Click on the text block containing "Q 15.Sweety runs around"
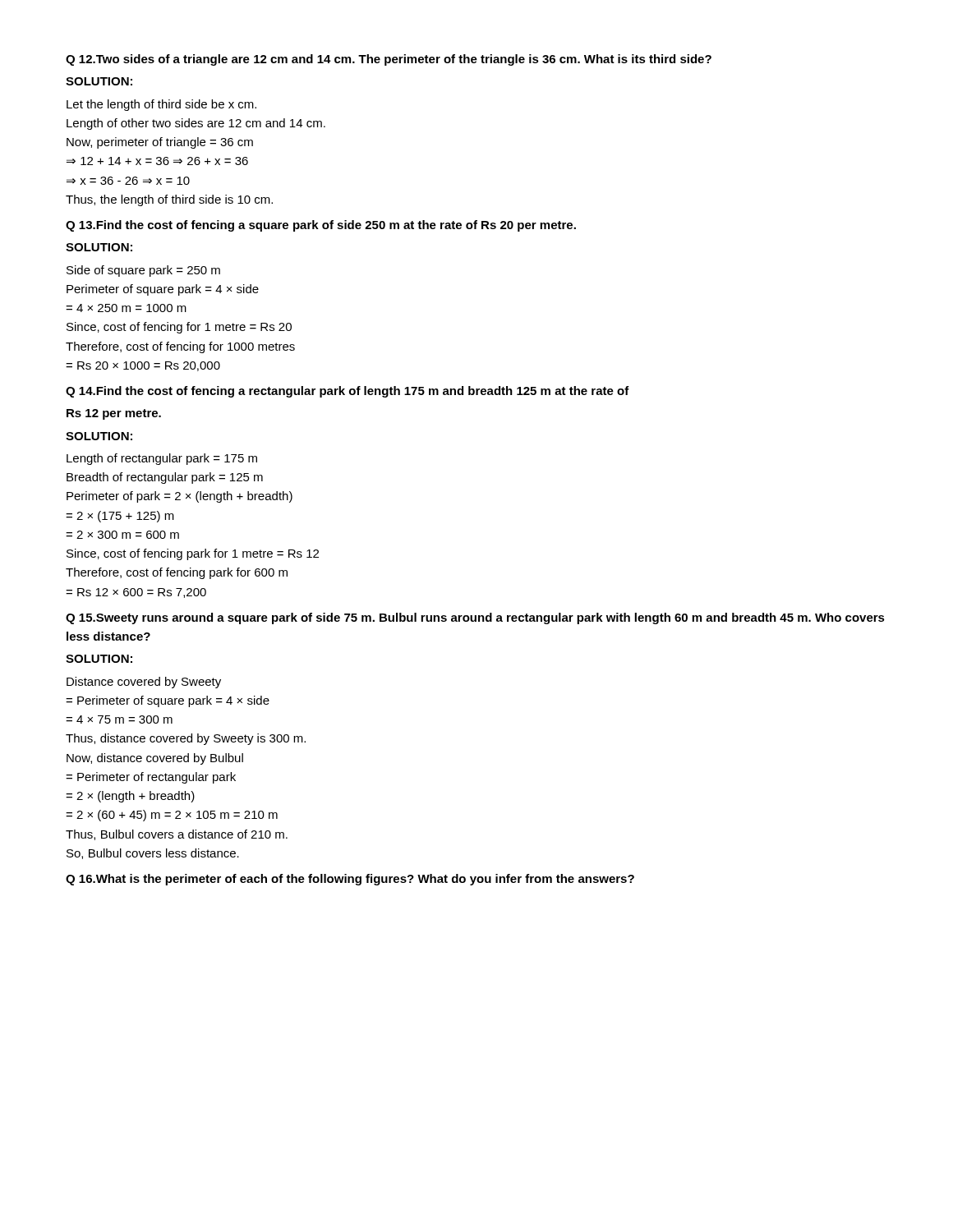The image size is (953, 1232). (x=475, y=627)
